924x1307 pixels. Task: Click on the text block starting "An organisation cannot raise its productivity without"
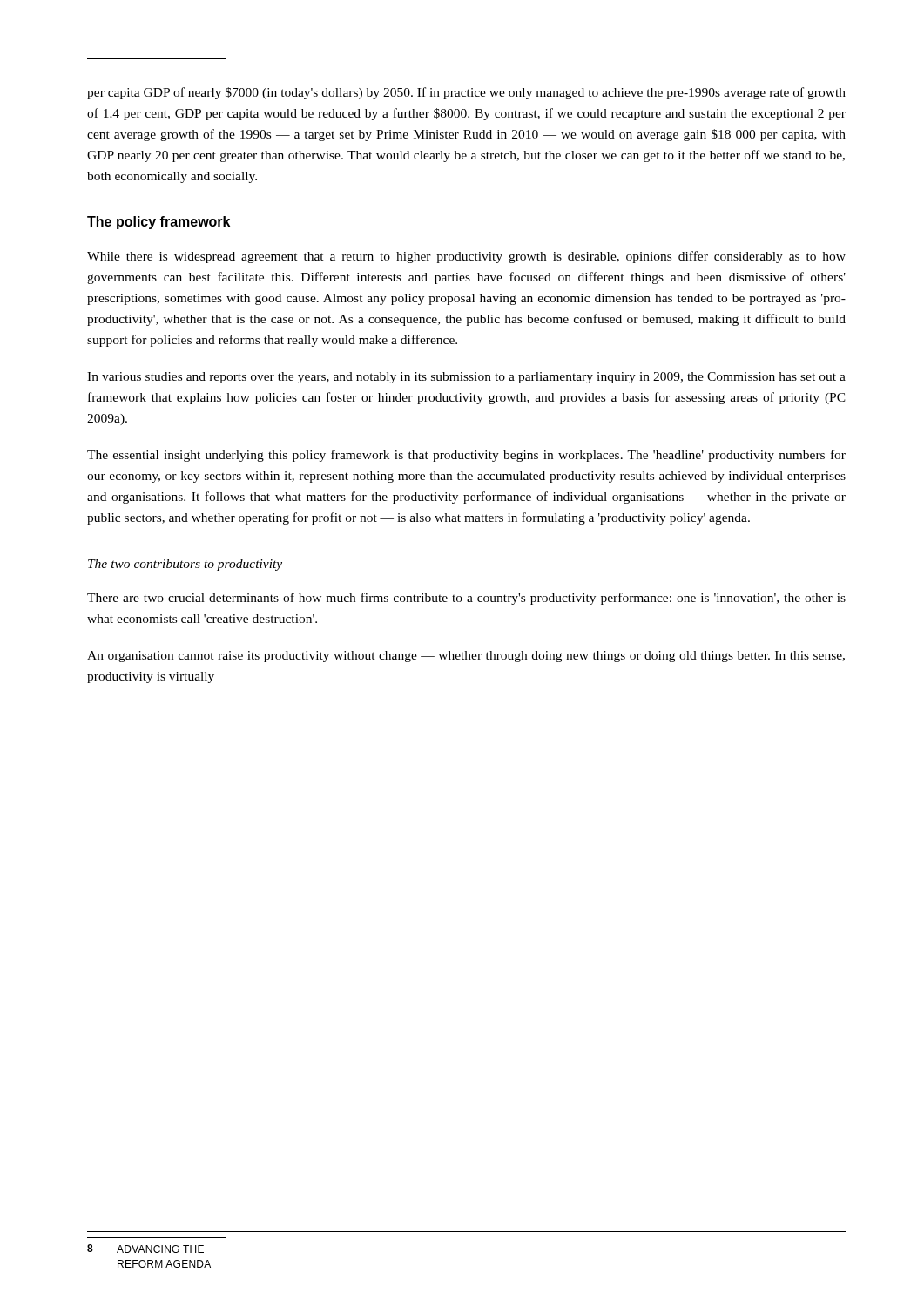click(x=466, y=666)
